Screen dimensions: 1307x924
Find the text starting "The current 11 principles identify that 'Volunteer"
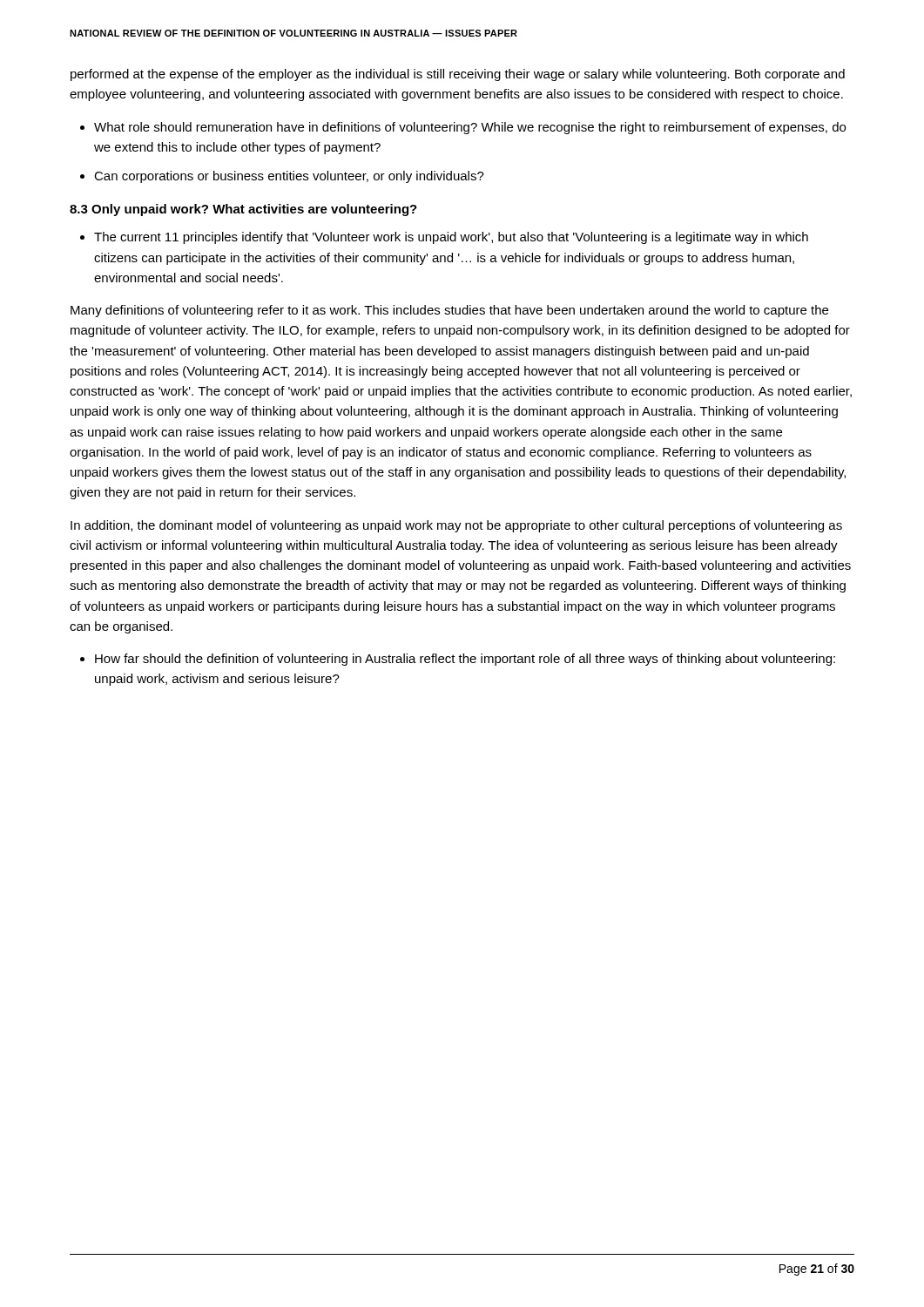point(451,257)
